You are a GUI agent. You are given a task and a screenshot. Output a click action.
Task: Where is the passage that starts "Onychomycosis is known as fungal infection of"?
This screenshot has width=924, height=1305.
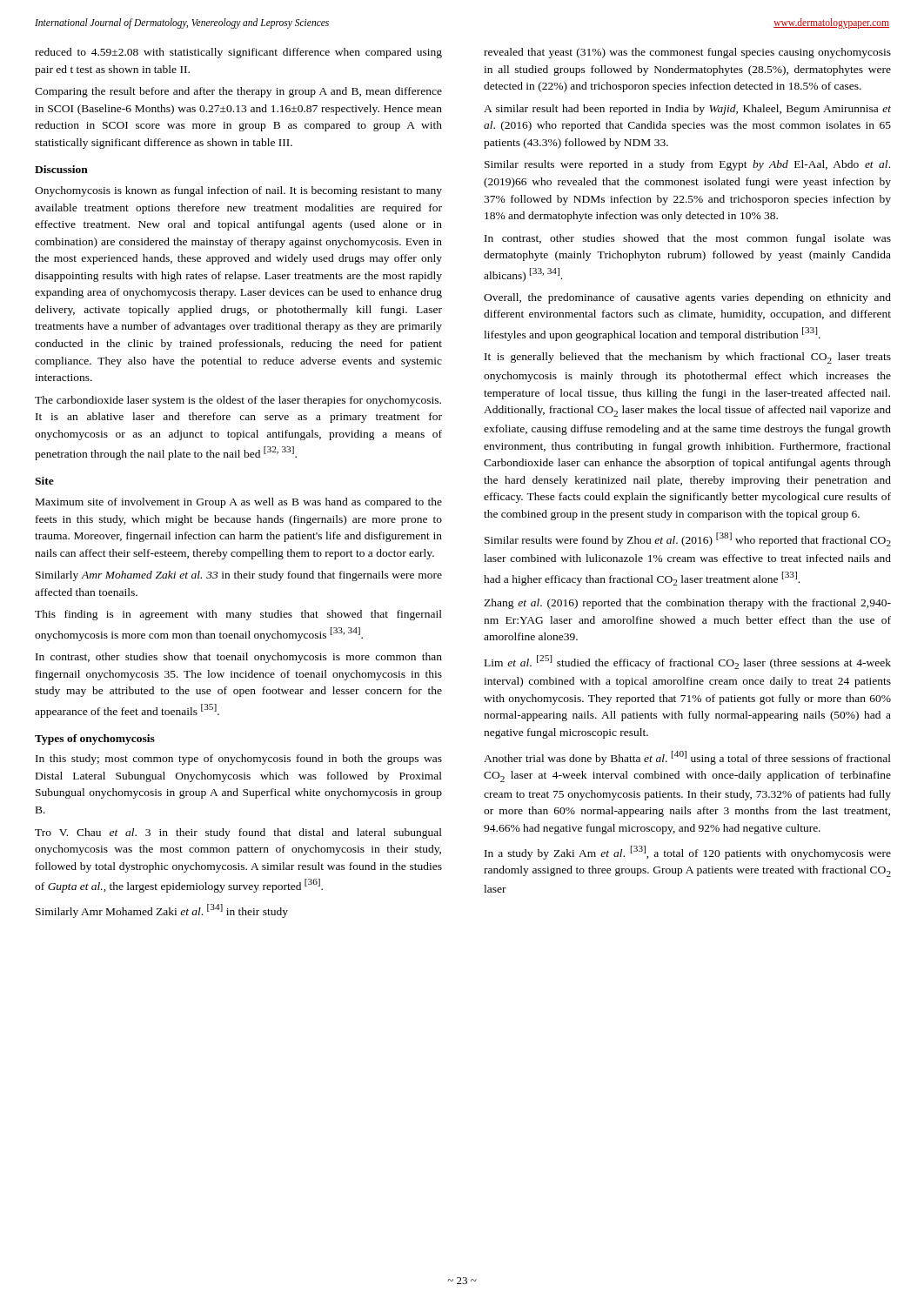coord(238,322)
